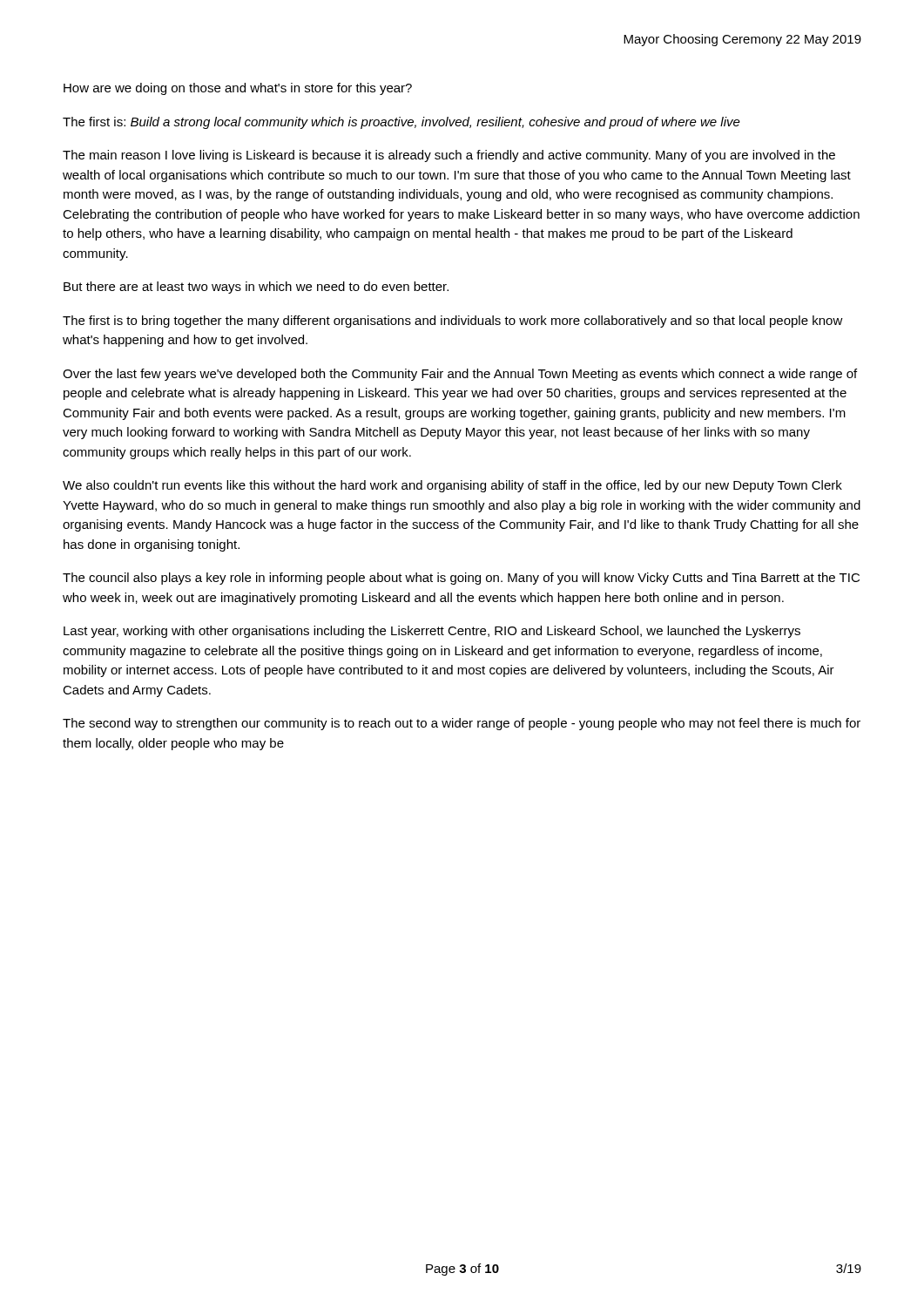This screenshot has height=1307, width=924.
Task: Click on the passage starting "Last year, working with other"
Action: pyautogui.click(x=462, y=660)
